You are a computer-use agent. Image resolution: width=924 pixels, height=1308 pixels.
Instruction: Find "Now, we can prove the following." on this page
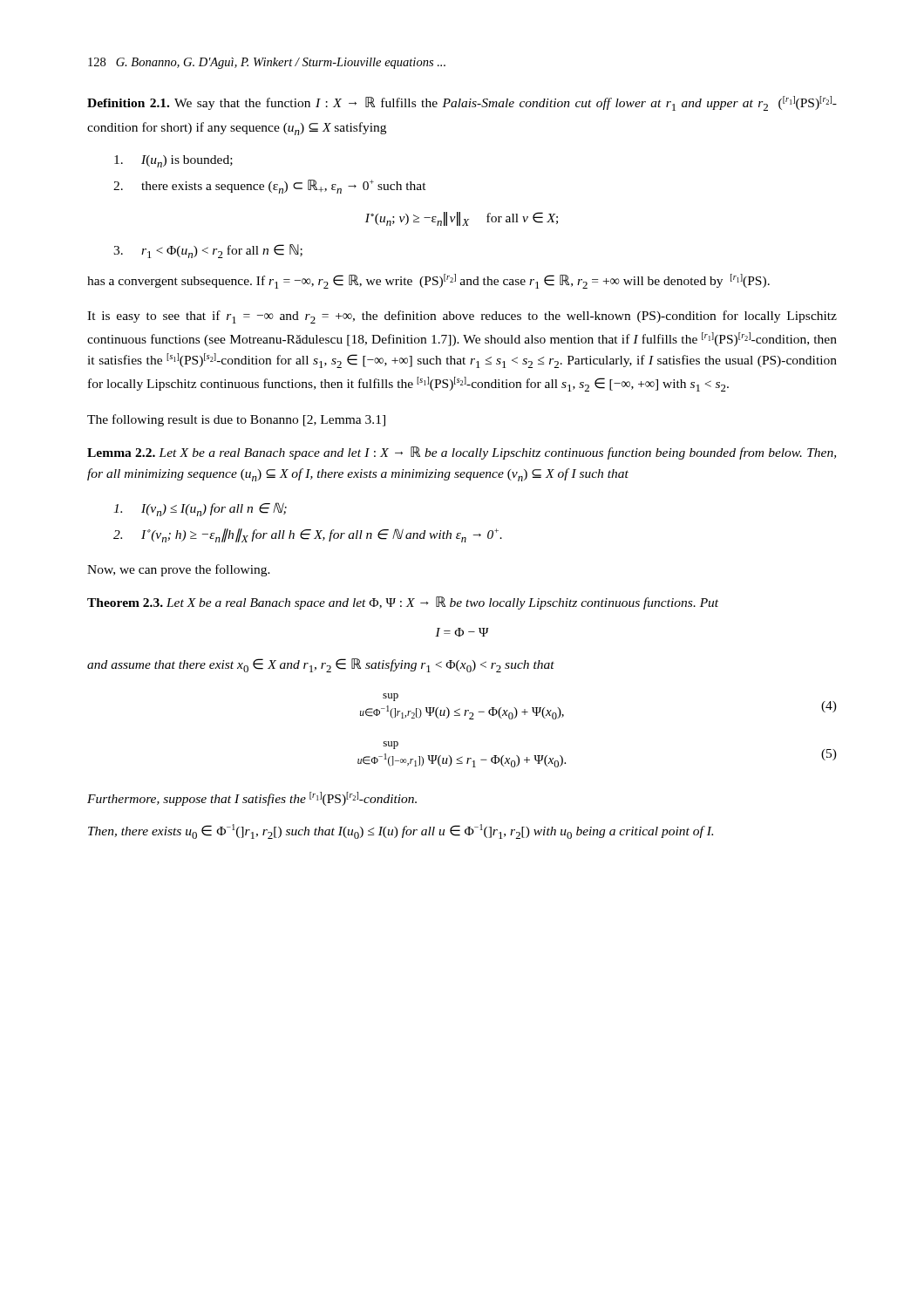pos(179,569)
